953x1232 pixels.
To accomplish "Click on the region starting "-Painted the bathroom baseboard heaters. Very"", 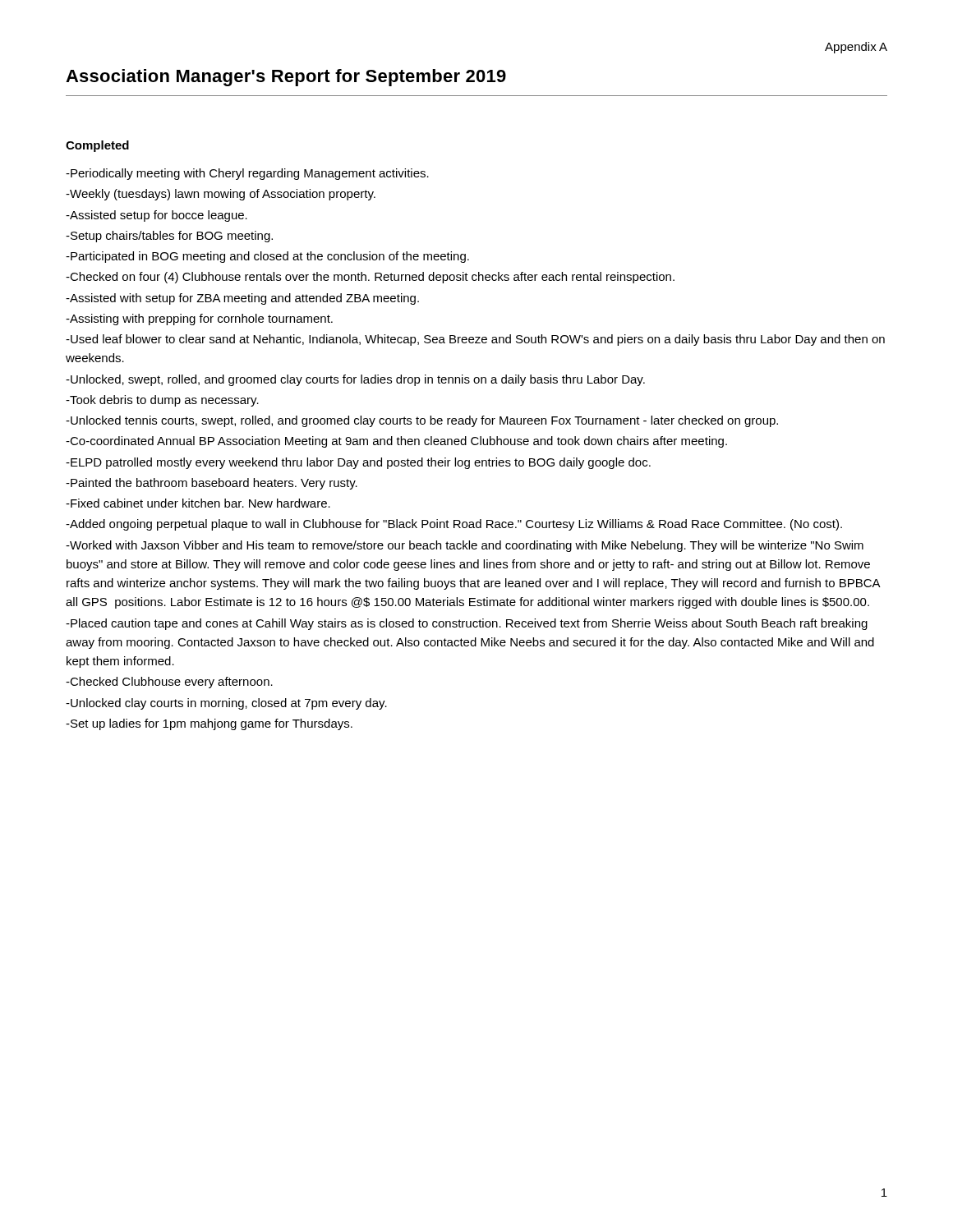I will tap(212, 482).
